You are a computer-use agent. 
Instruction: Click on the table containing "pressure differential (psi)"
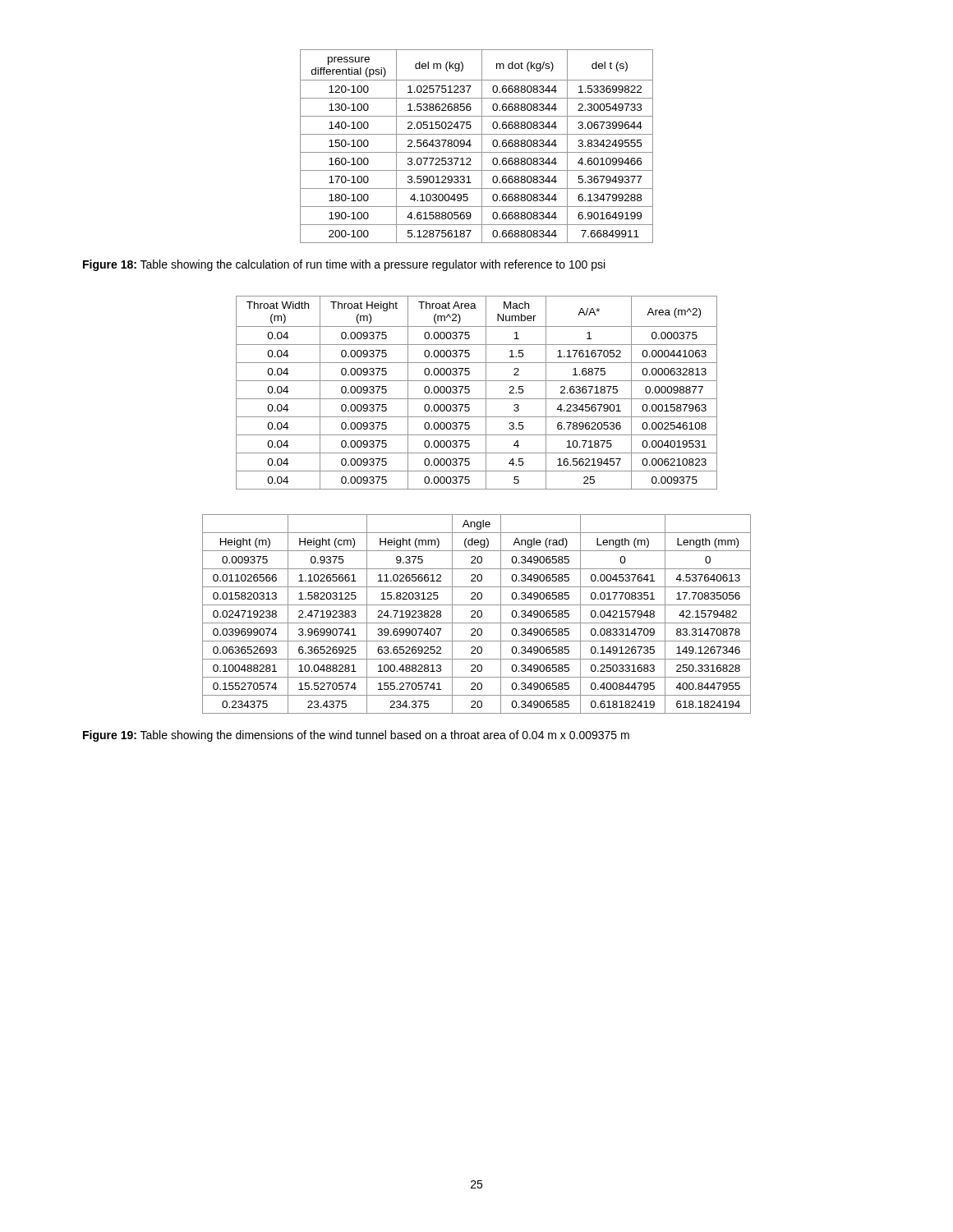coord(476,146)
